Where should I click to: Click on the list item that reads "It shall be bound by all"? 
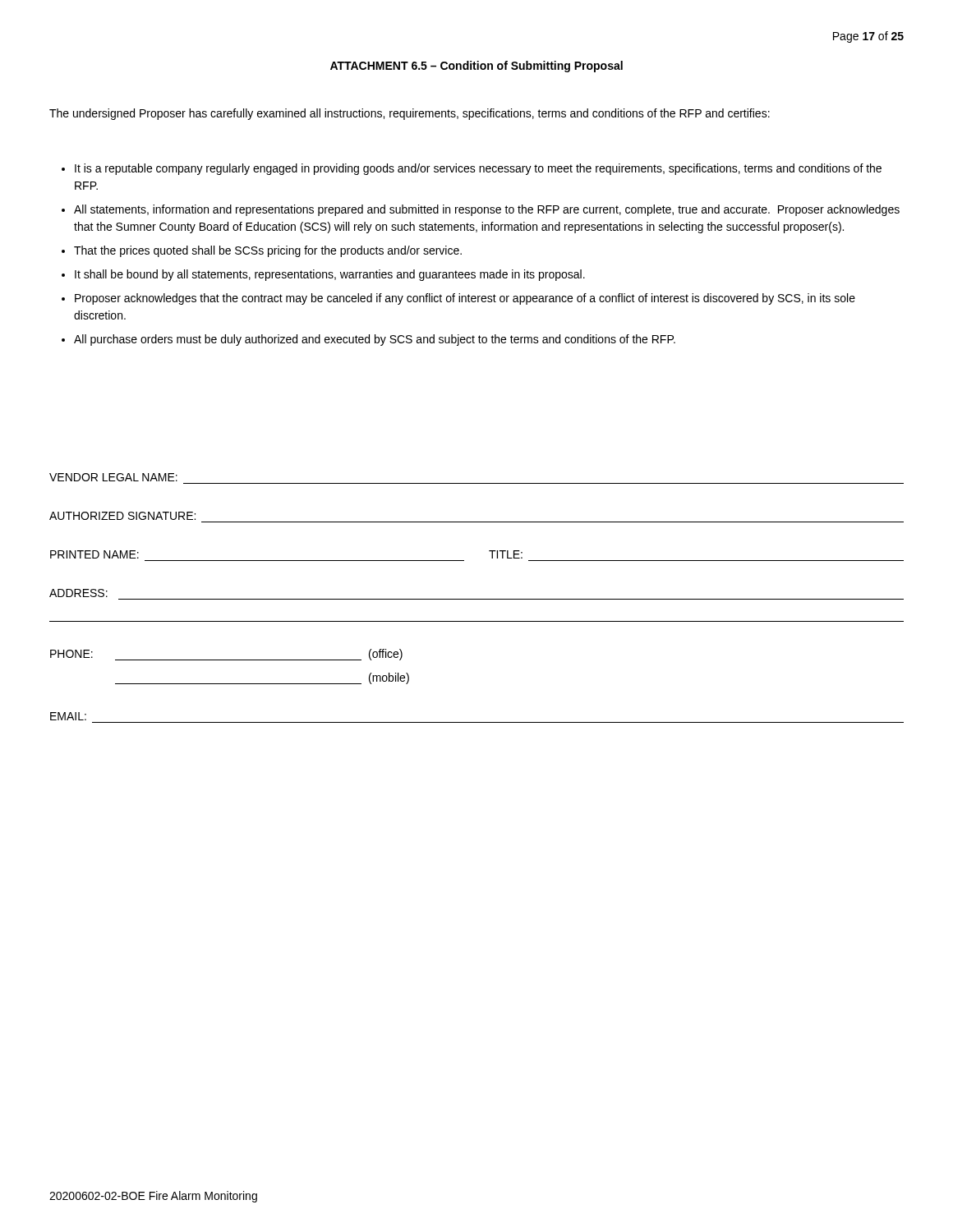pos(330,274)
